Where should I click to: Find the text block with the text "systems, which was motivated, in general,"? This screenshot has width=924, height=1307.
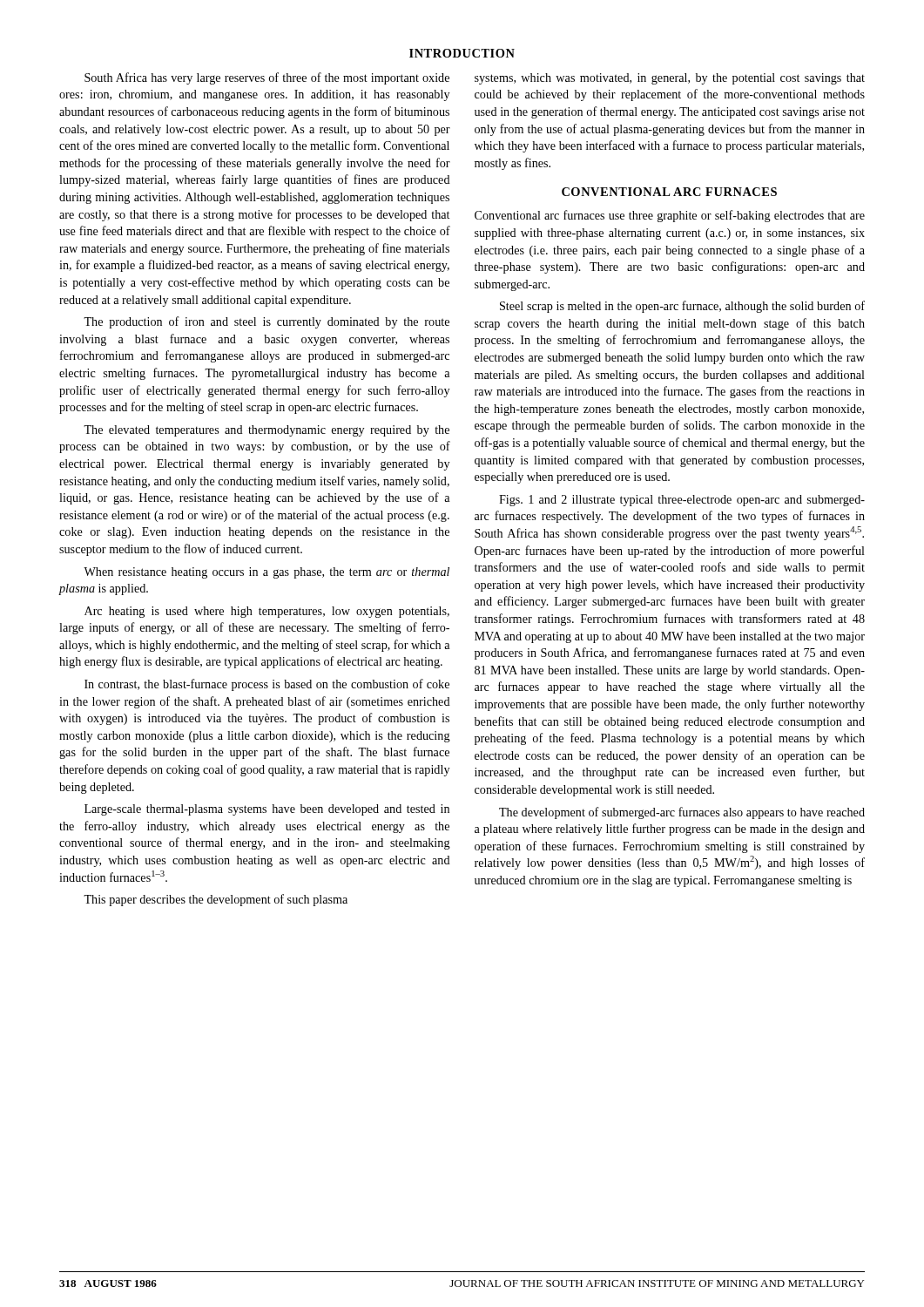point(669,121)
